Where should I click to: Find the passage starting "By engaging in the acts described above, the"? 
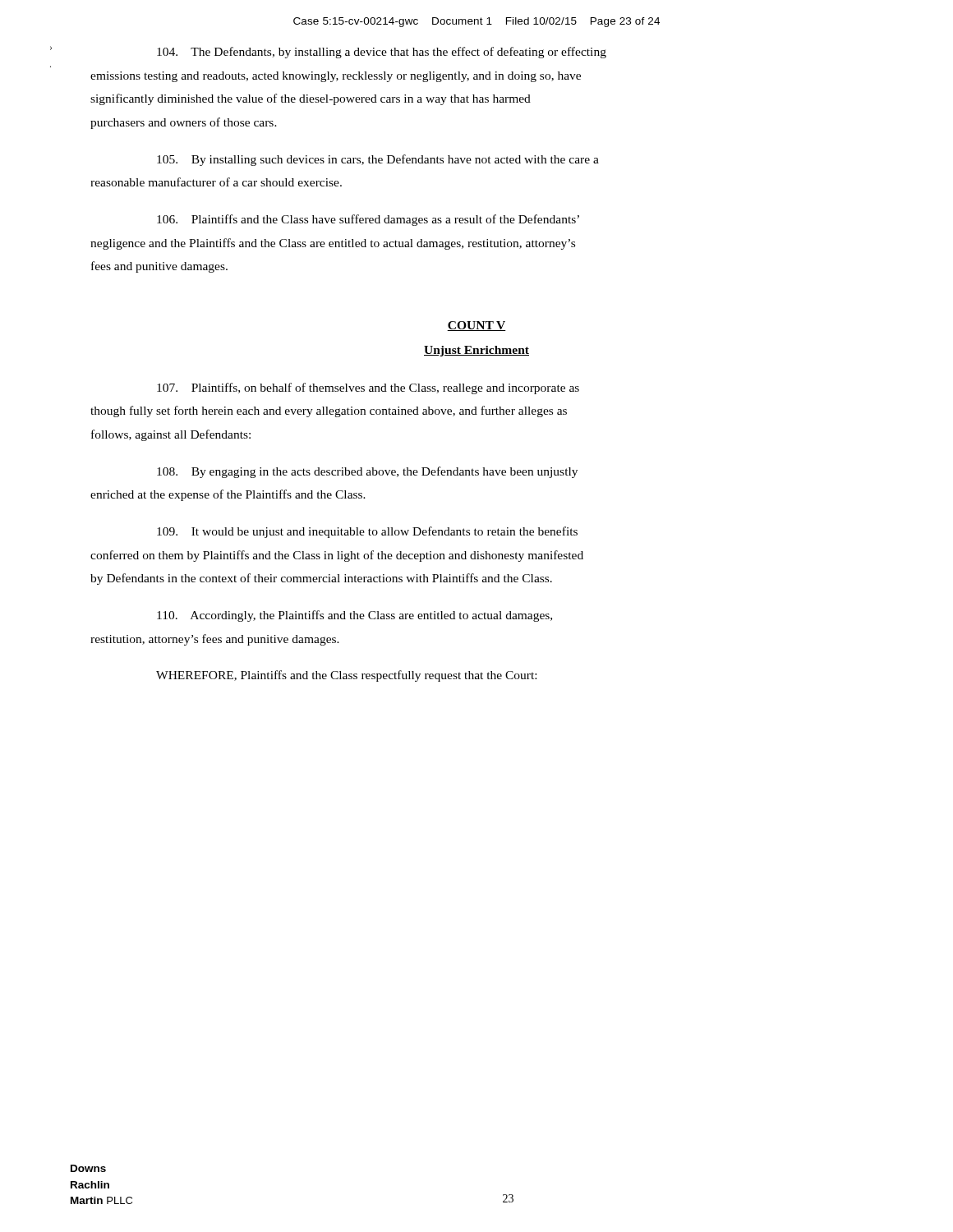tap(367, 471)
